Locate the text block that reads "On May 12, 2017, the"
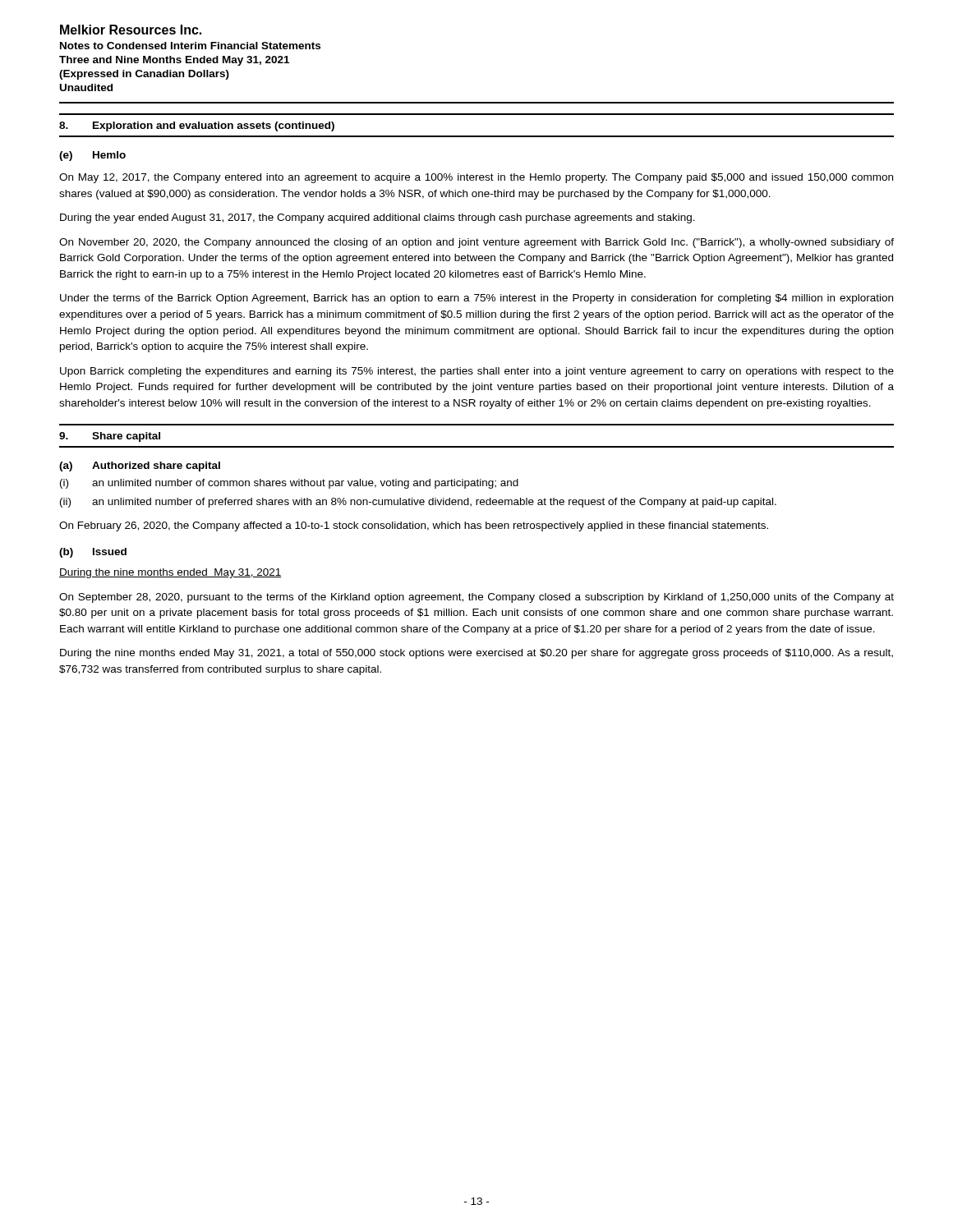953x1232 pixels. point(476,185)
